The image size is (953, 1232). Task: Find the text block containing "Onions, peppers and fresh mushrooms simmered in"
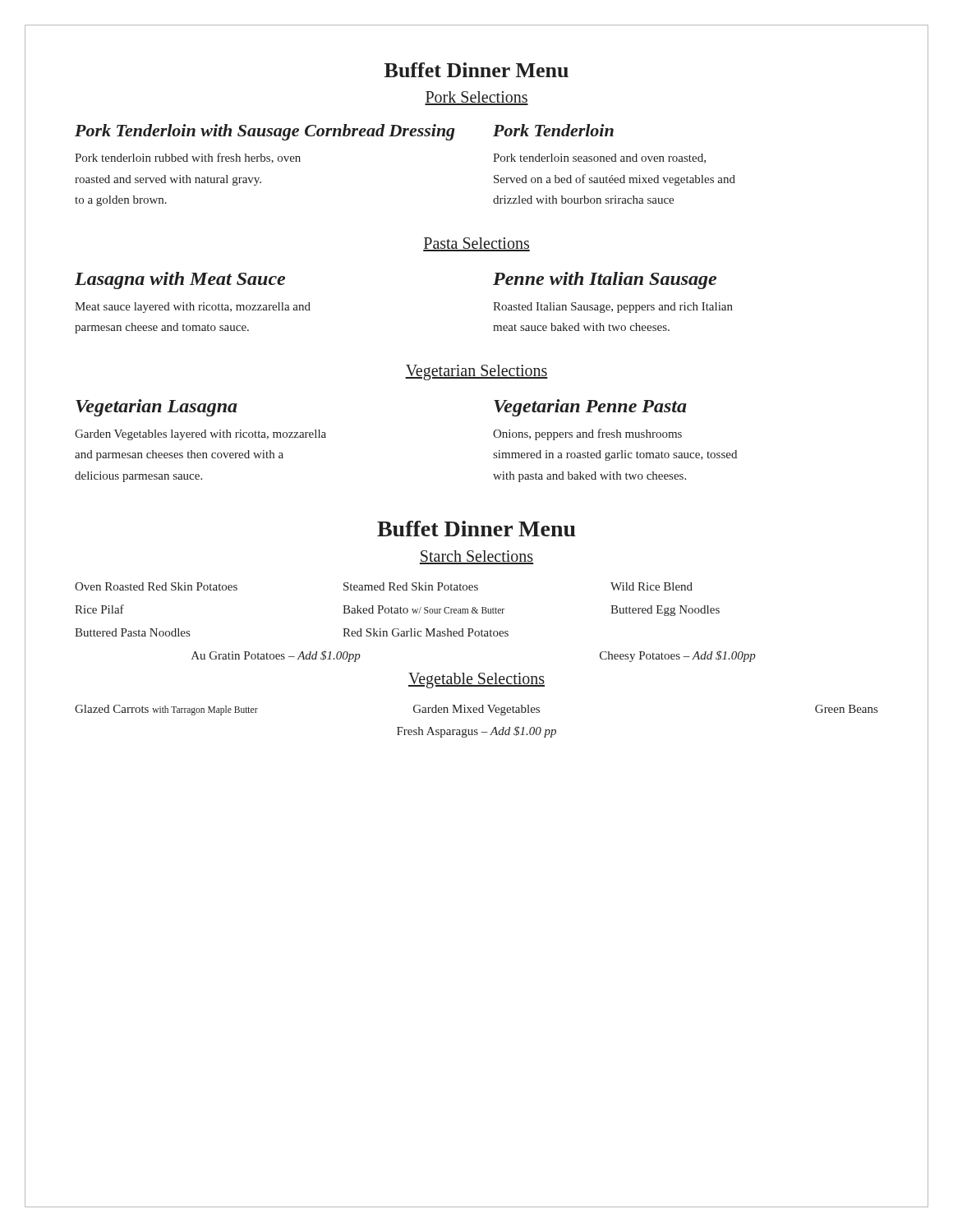[x=615, y=454]
